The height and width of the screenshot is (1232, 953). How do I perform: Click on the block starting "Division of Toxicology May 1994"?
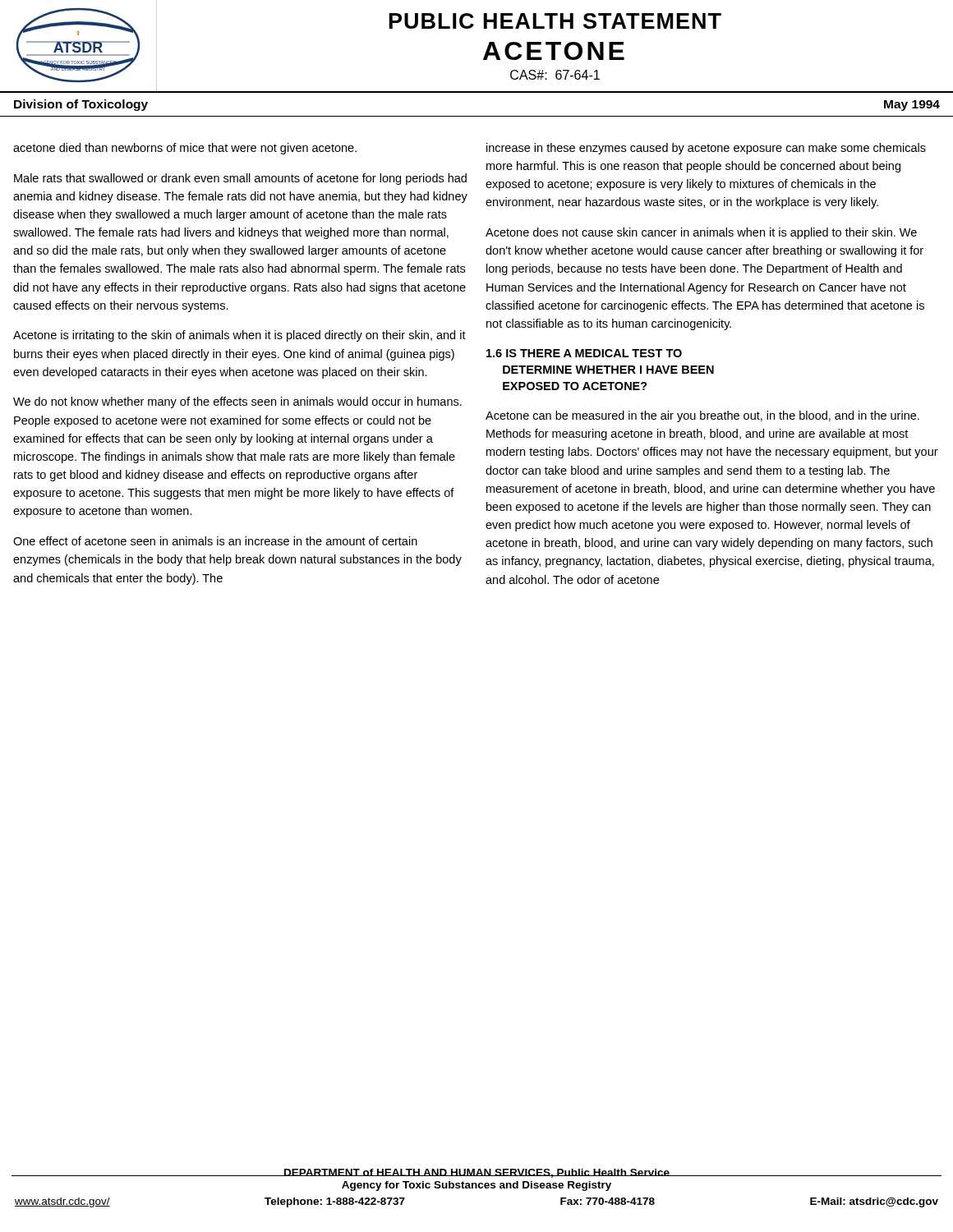pyautogui.click(x=476, y=105)
